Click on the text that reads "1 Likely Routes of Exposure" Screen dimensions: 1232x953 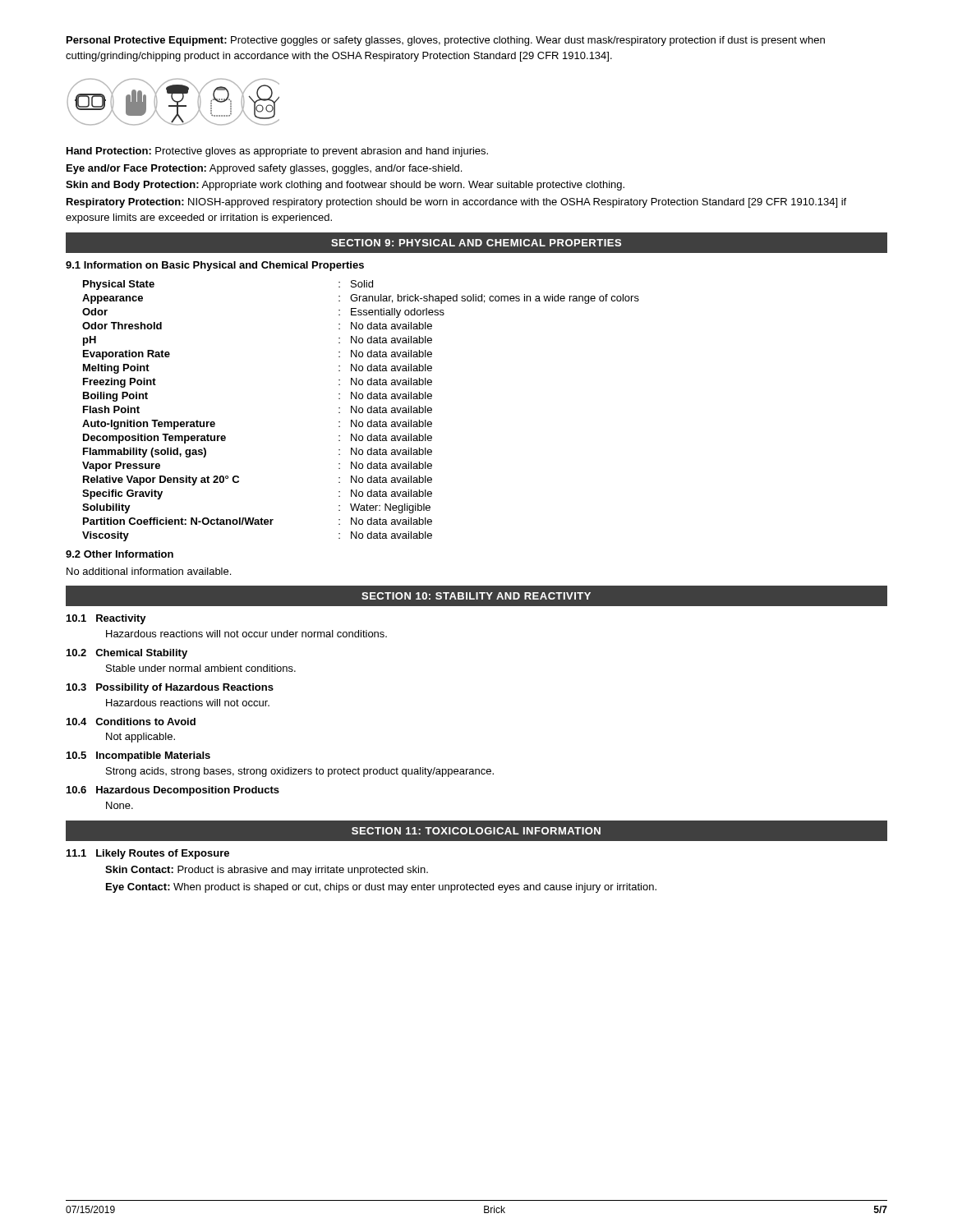(x=148, y=853)
